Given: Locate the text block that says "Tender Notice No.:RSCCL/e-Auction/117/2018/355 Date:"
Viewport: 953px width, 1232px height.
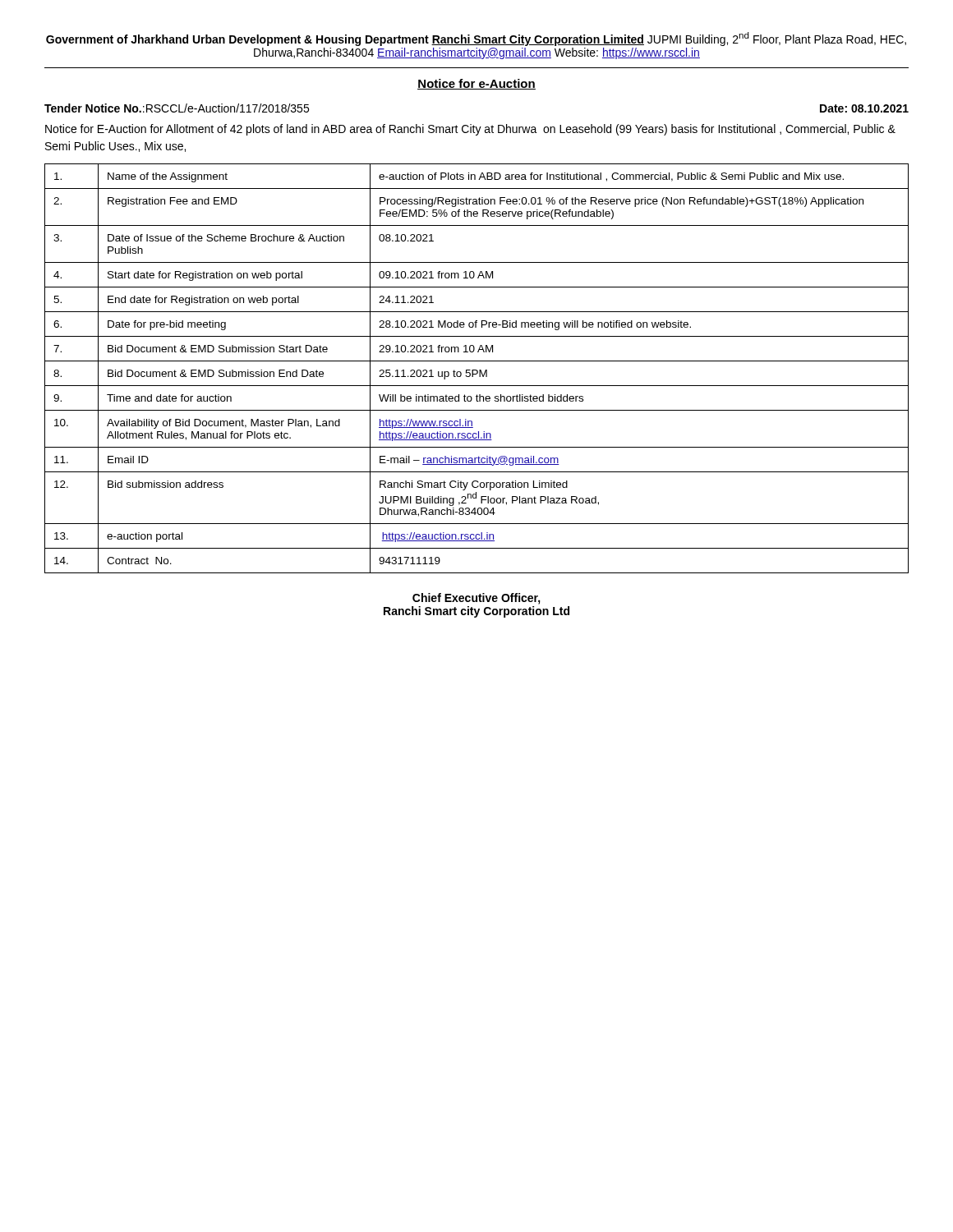Looking at the screenshot, I should click(x=476, y=126).
